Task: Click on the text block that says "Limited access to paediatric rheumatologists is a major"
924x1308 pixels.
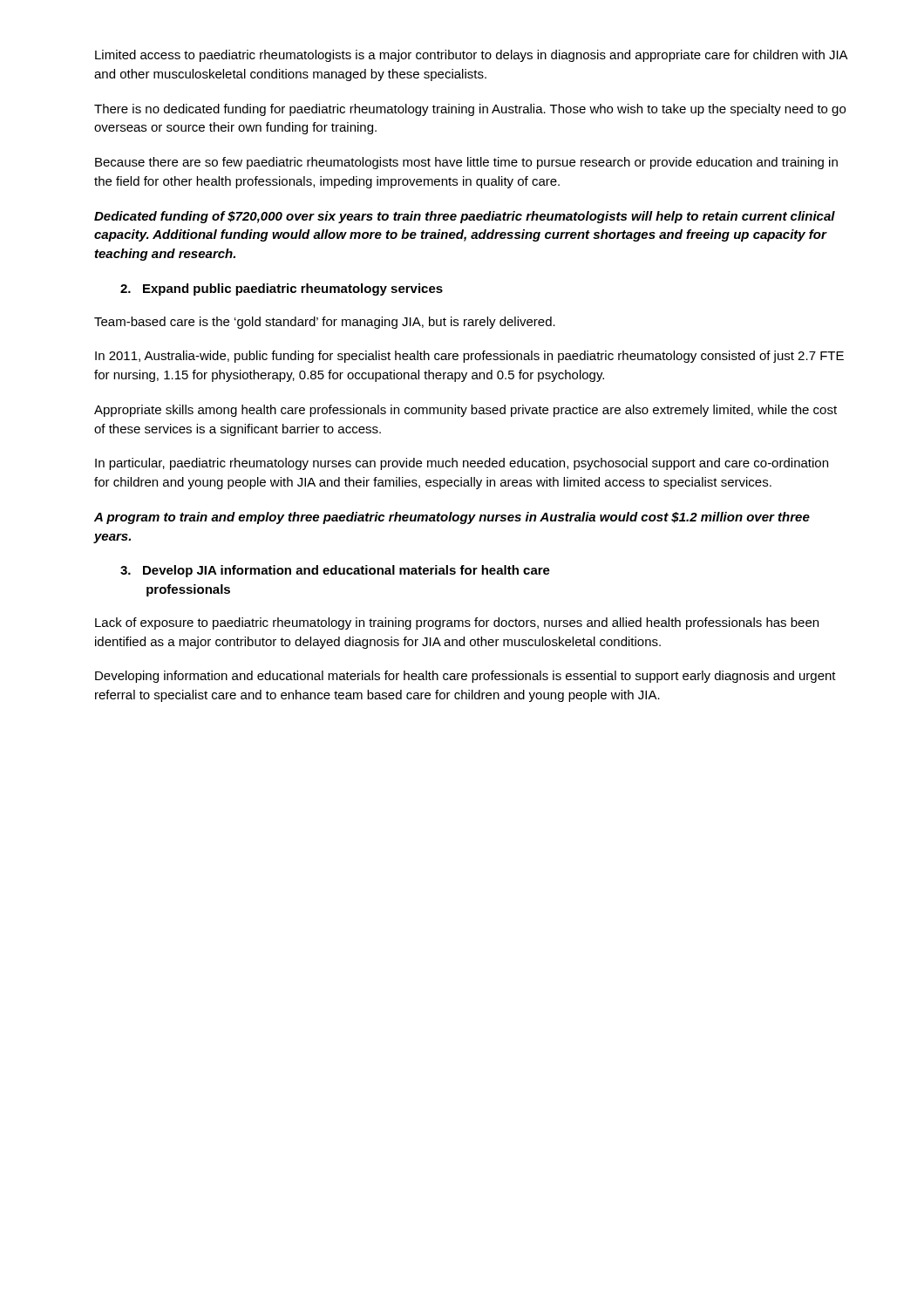Action: click(x=471, y=64)
